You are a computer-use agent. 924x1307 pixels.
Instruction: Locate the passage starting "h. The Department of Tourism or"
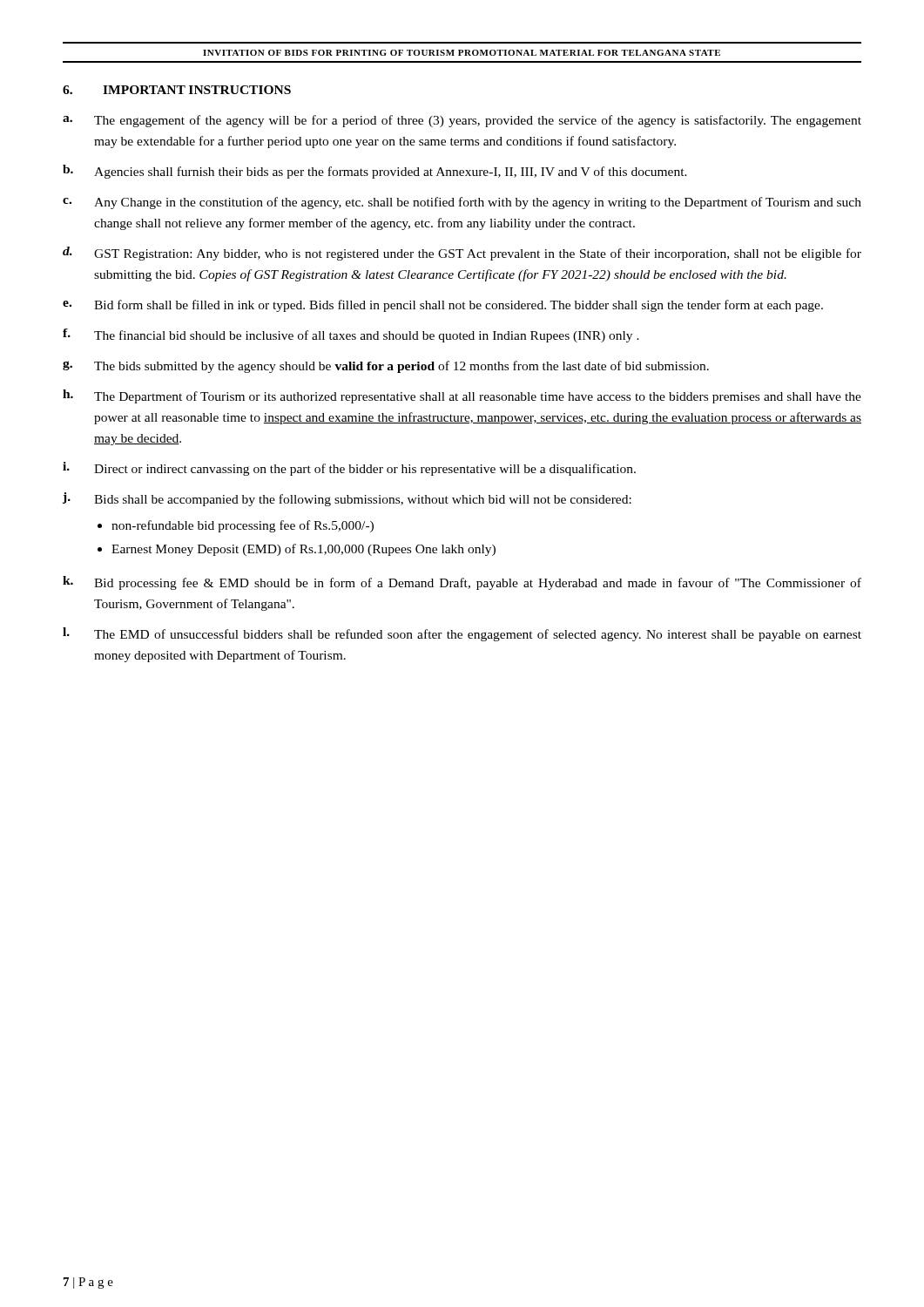(462, 418)
